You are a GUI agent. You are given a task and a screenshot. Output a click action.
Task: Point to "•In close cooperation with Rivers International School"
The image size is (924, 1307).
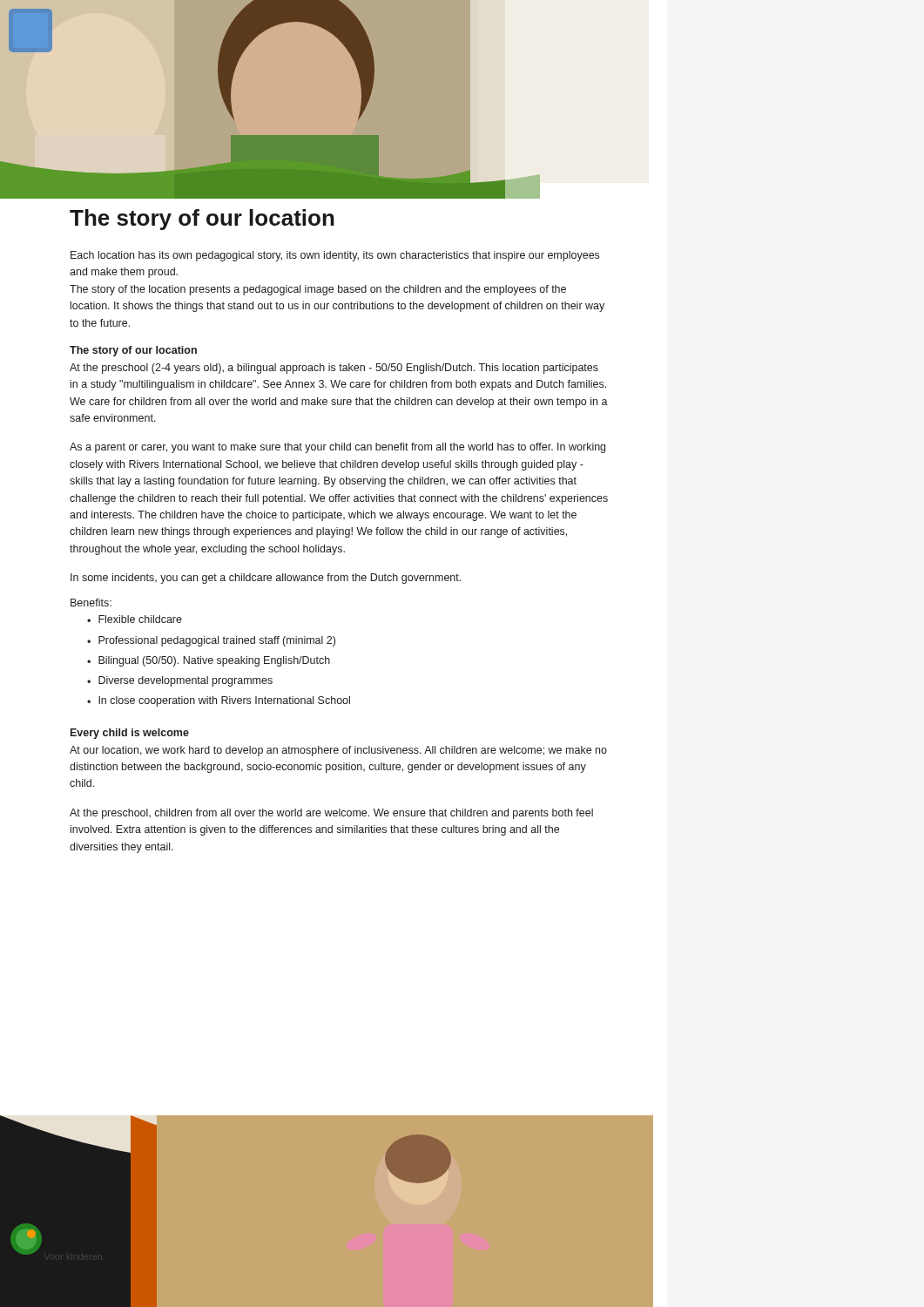pyautogui.click(x=219, y=702)
